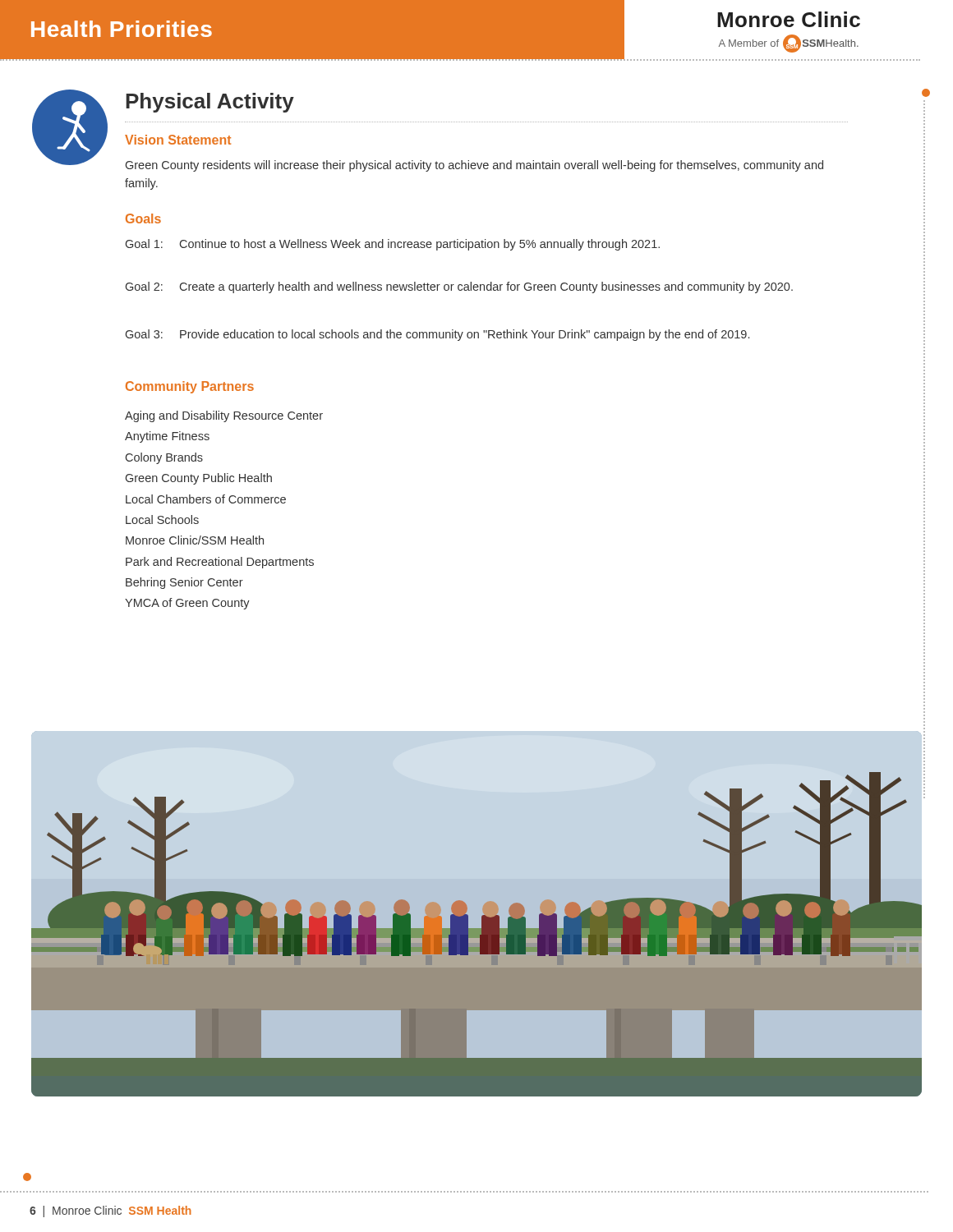Viewport: 953px width, 1232px height.
Task: Find the photo
Action: tap(476, 914)
